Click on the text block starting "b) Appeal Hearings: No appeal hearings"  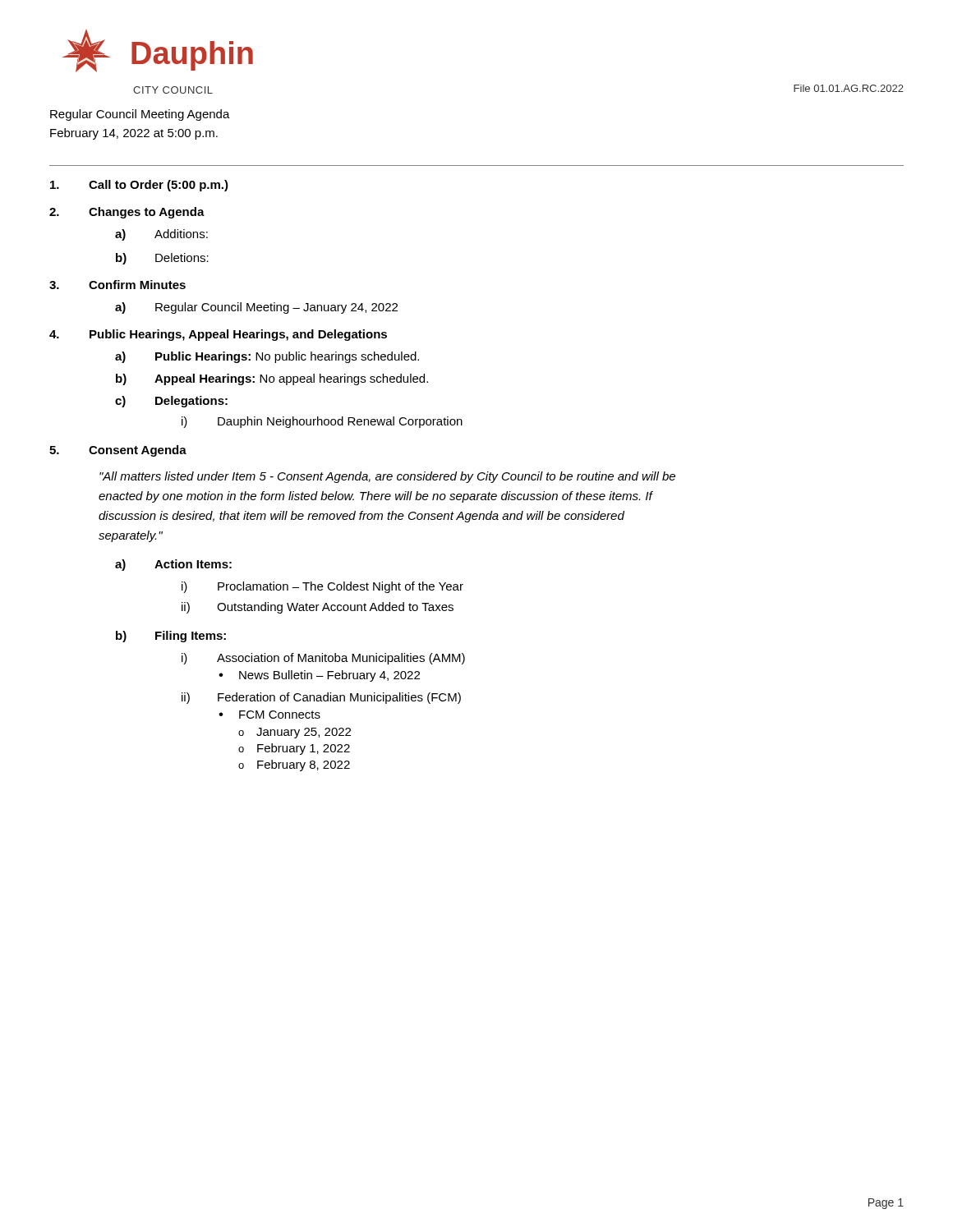tap(272, 378)
